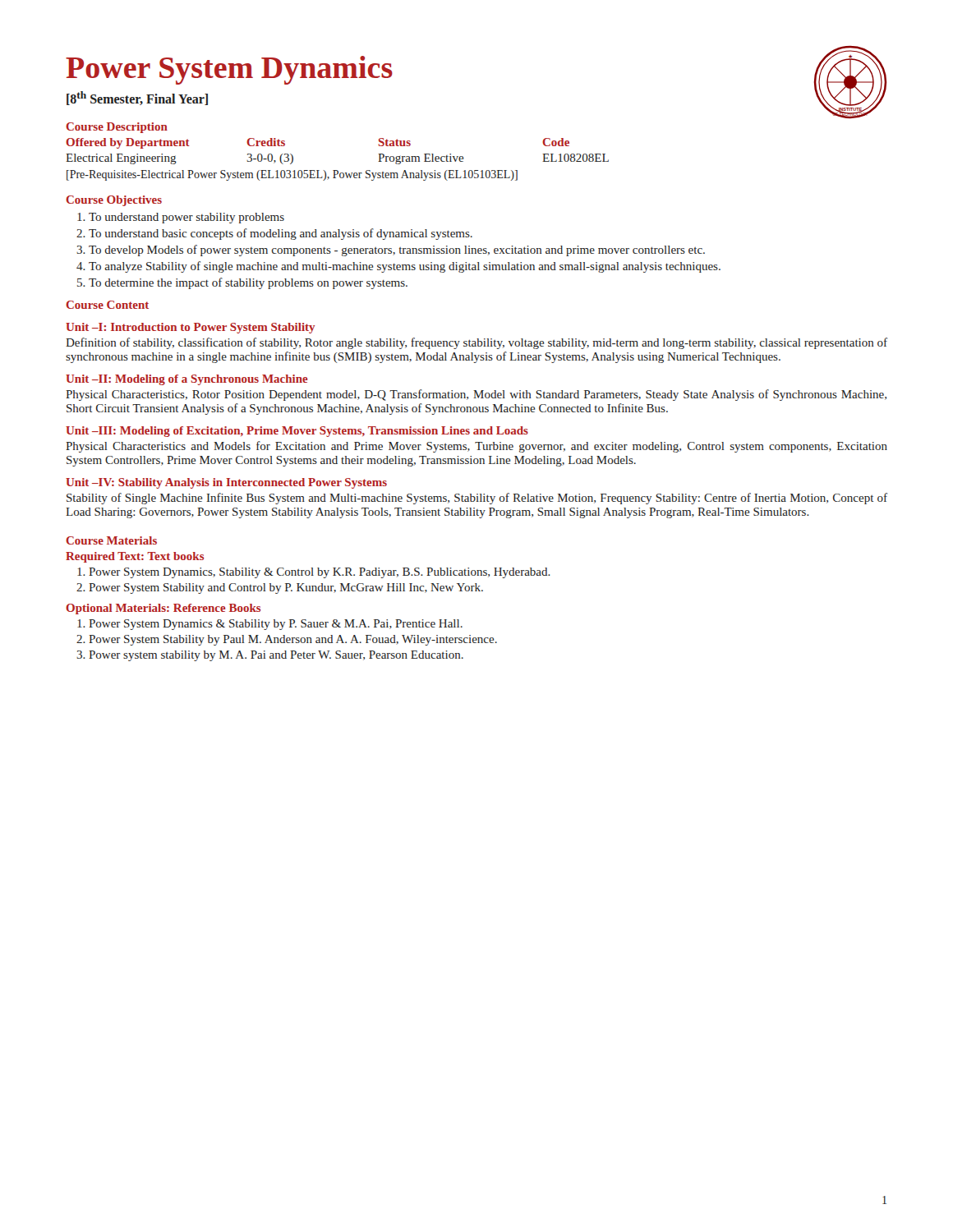This screenshot has width=953, height=1232.
Task: Select the text block starting "Physical Characteristics and Models for Excitation and"
Action: tap(476, 453)
